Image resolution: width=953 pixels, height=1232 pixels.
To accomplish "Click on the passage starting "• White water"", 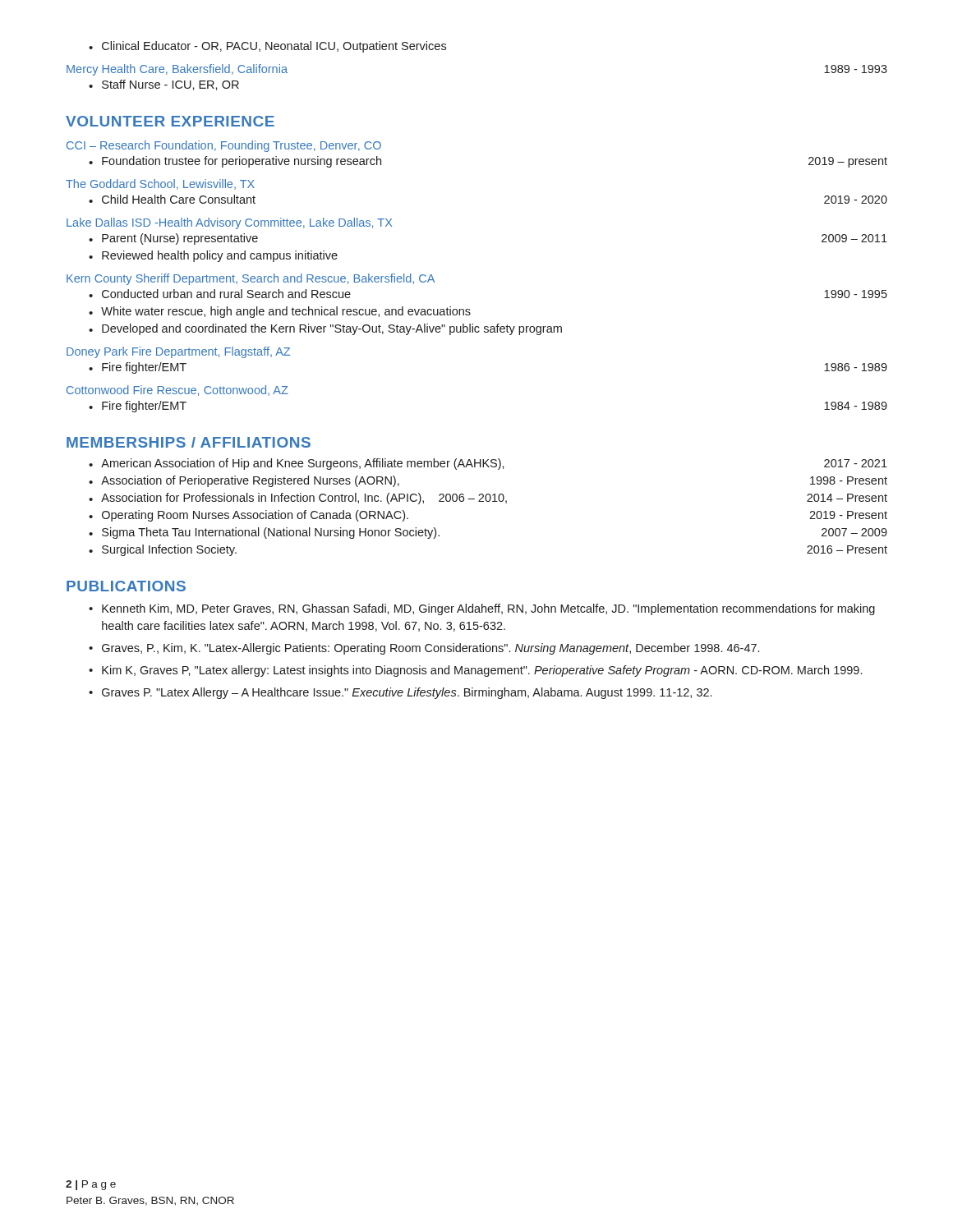I will point(280,312).
